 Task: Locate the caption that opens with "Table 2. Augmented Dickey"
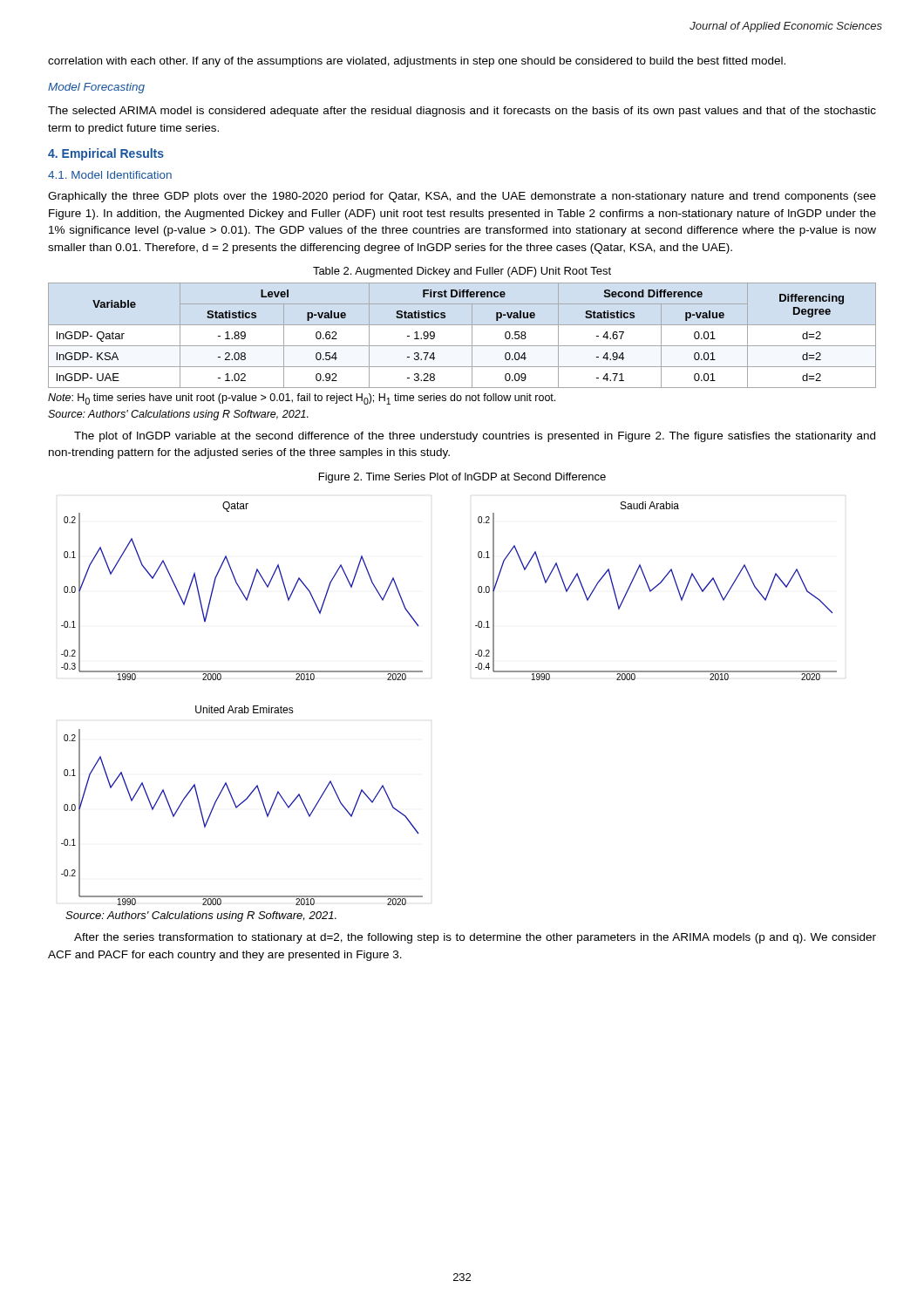(462, 271)
